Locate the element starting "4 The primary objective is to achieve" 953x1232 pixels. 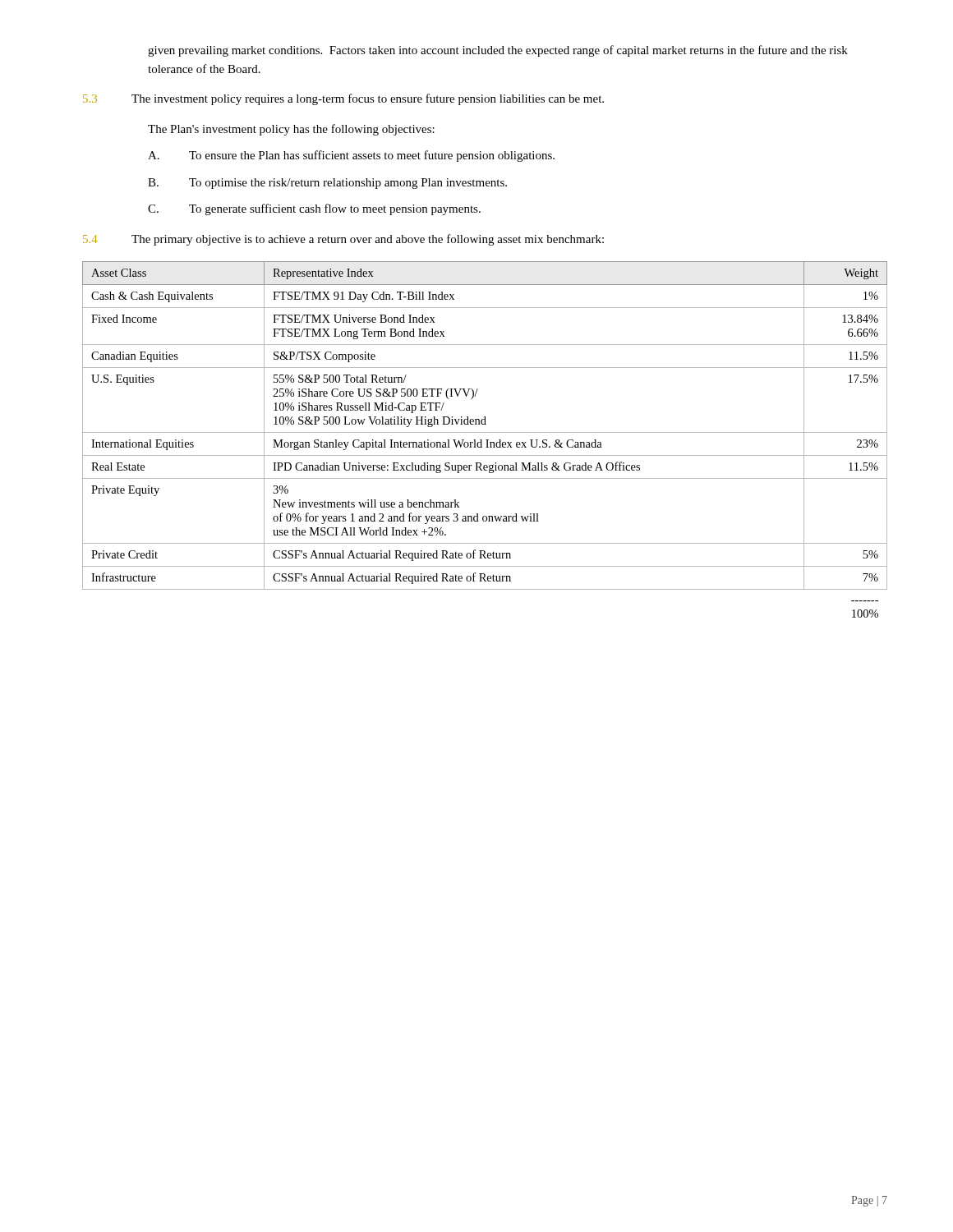[x=485, y=239]
